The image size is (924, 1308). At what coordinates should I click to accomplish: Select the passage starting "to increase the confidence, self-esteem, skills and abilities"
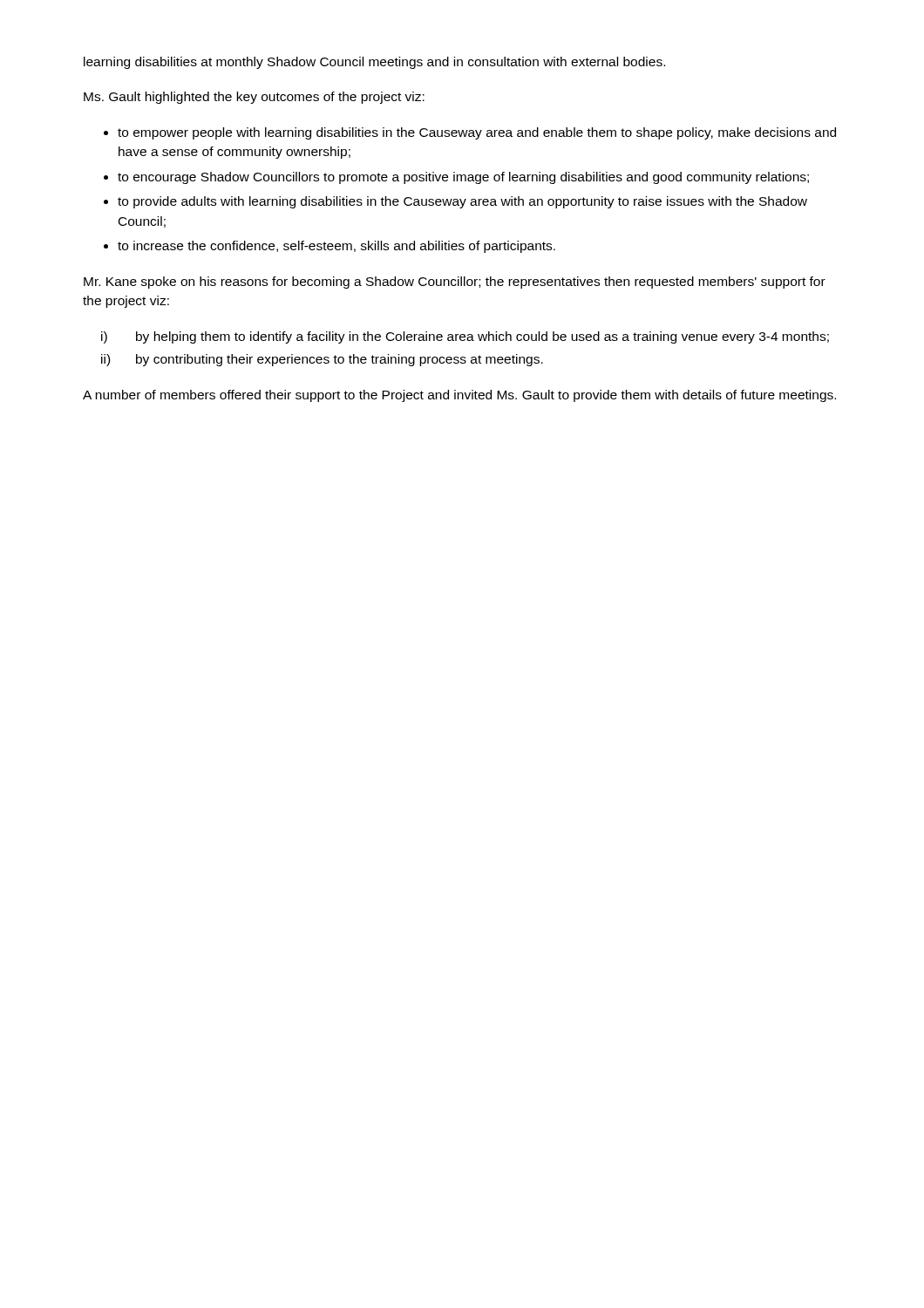pyautogui.click(x=337, y=246)
